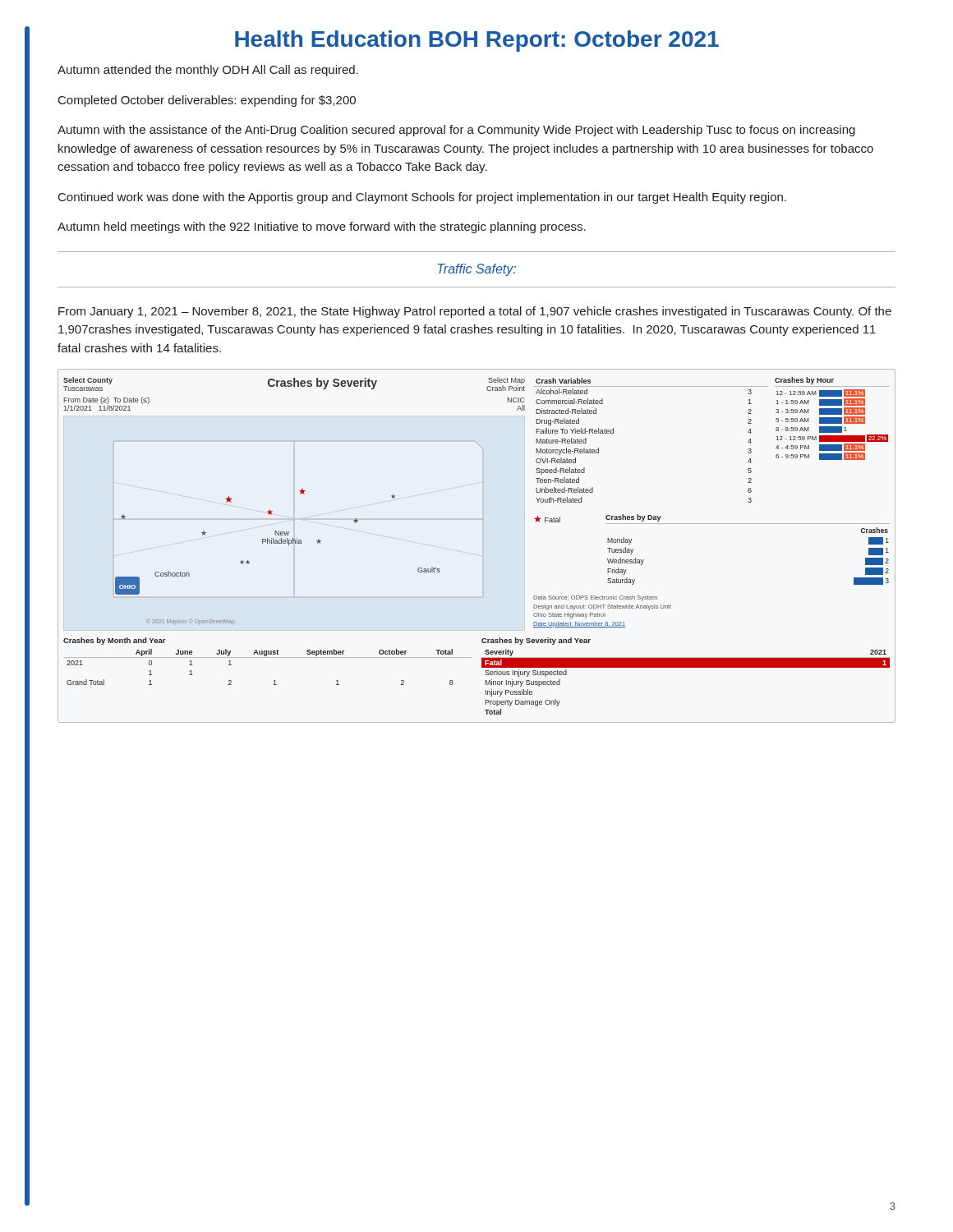Select the section header that reads "Traffic Safety:"
Screen dimensions: 1232x953
[x=476, y=269]
